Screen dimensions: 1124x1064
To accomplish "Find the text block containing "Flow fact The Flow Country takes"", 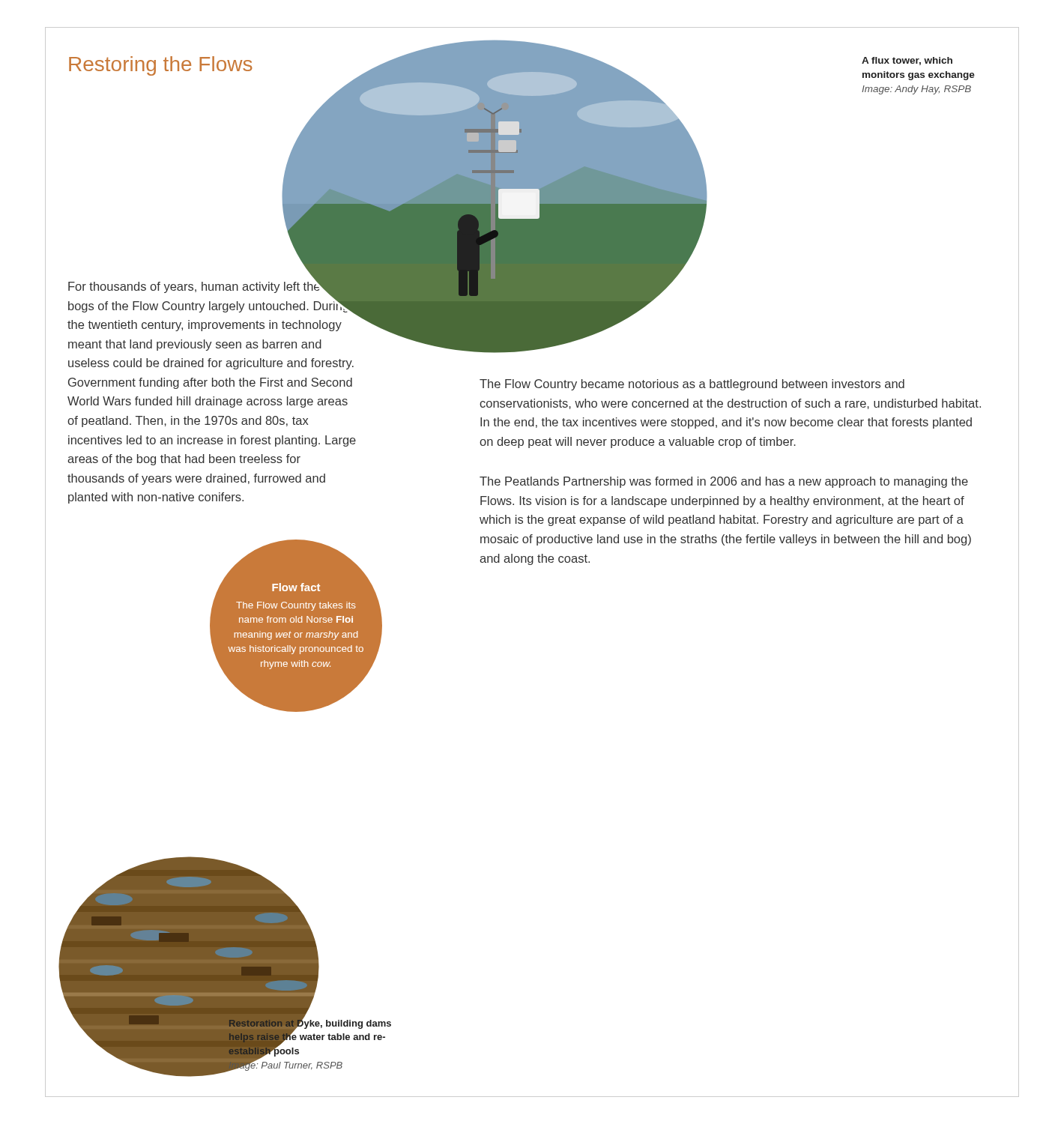I will [x=296, y=626].
